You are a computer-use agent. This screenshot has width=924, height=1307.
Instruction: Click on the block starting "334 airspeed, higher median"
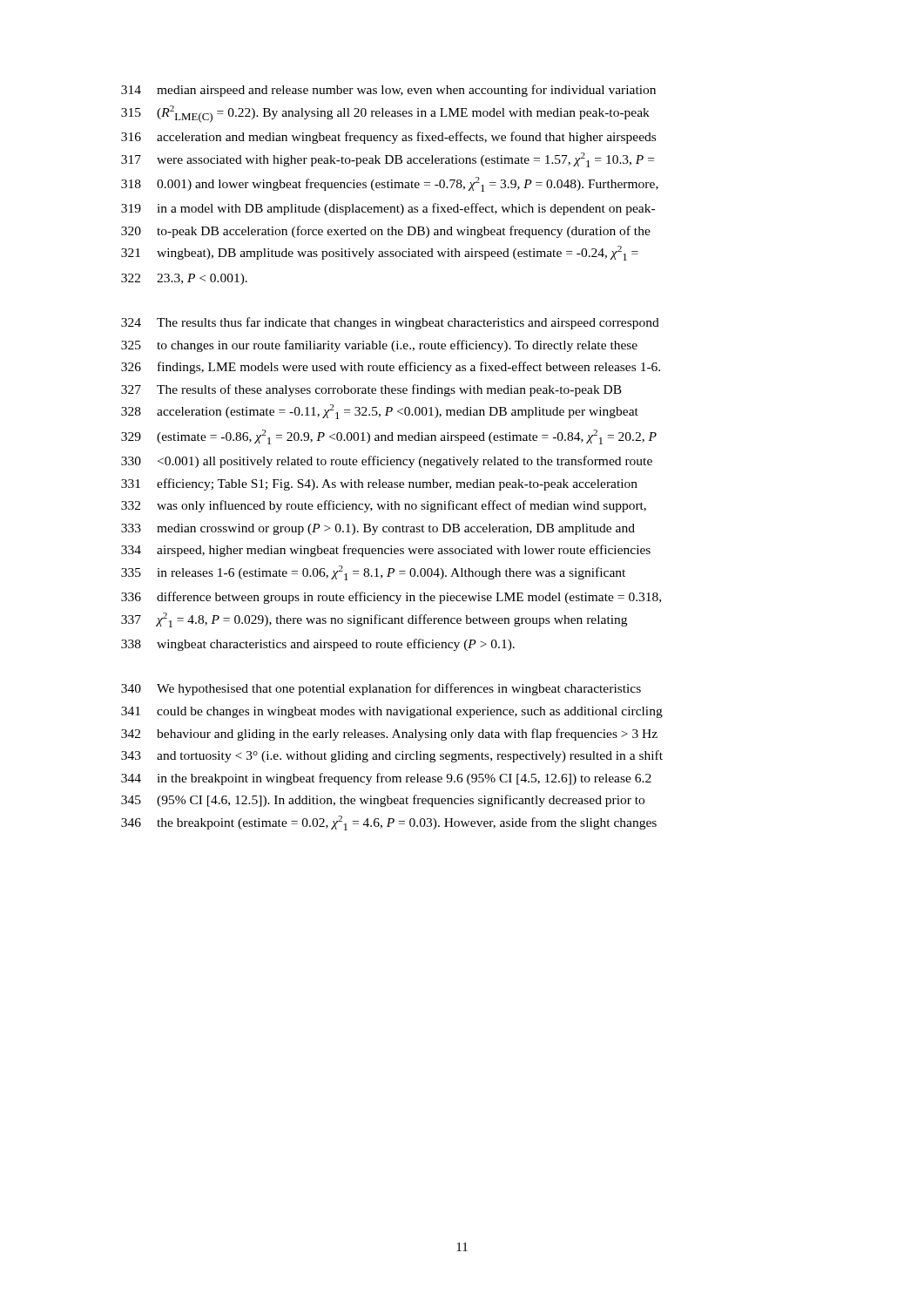pyautogui.click(x=462, y=550)
